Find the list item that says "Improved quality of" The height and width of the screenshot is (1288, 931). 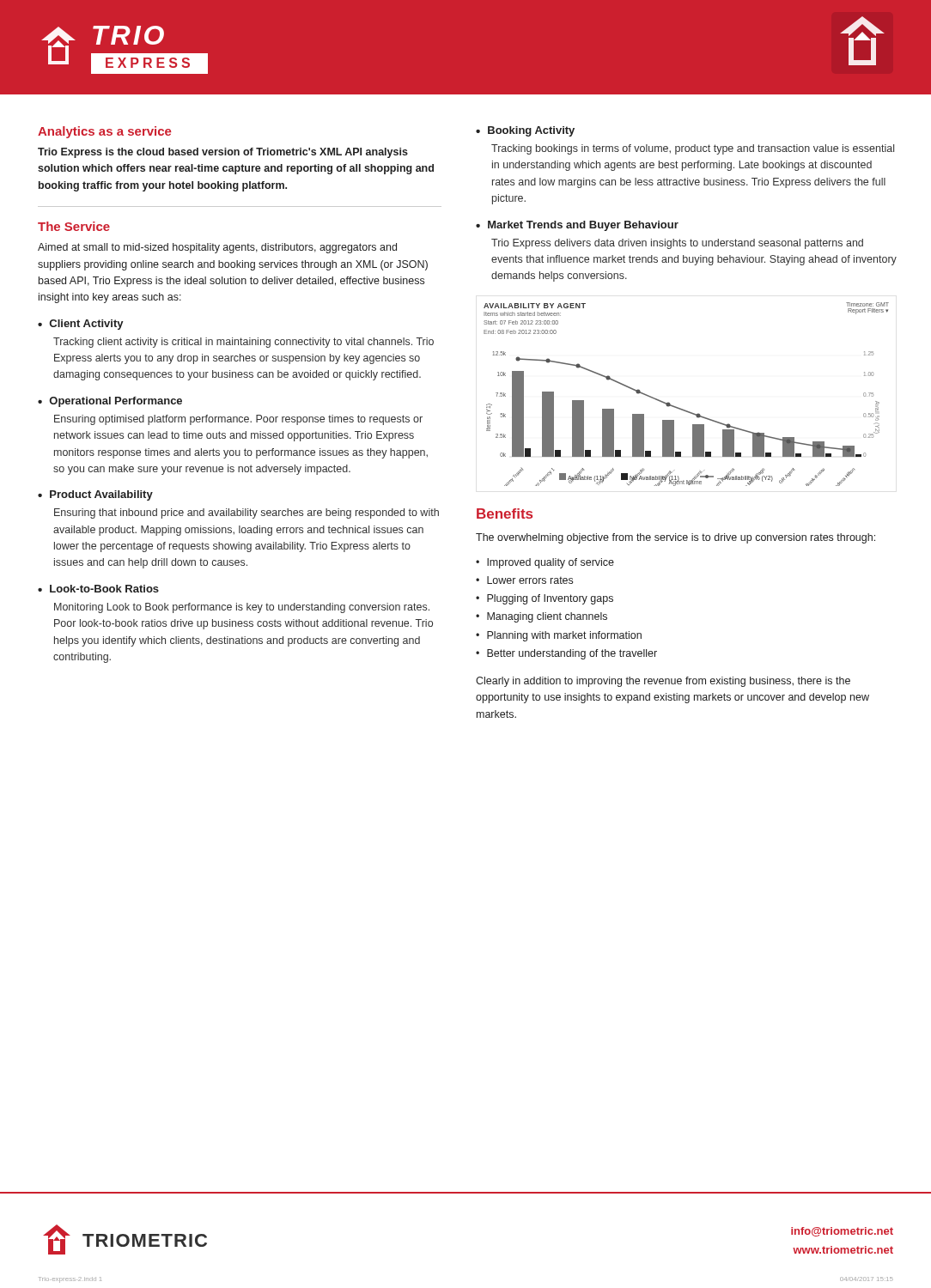(550, 562)
